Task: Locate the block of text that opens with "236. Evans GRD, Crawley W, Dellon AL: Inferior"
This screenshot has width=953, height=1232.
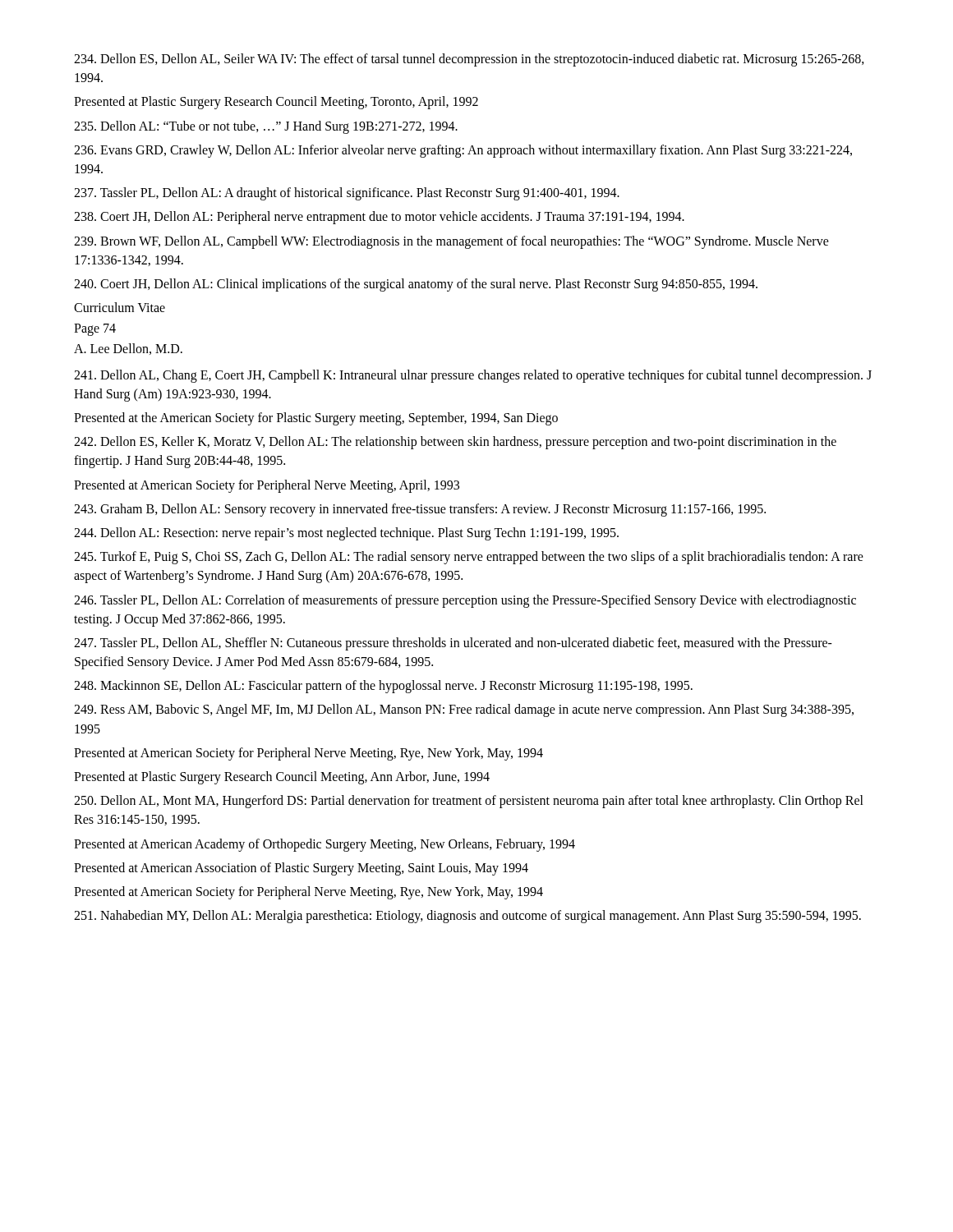Action: pos(463,159)
